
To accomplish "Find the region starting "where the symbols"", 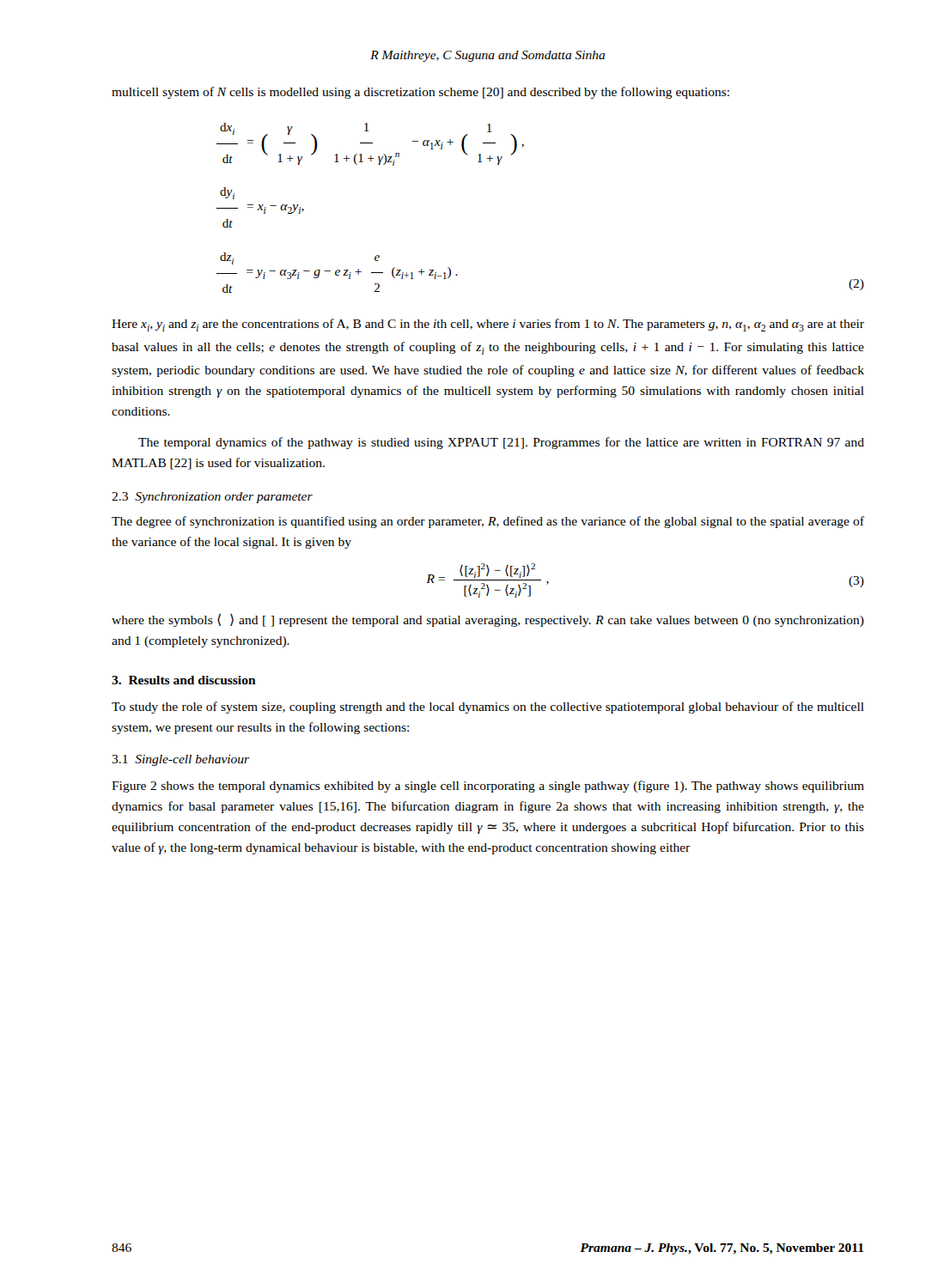I will [x=488, y=630].
